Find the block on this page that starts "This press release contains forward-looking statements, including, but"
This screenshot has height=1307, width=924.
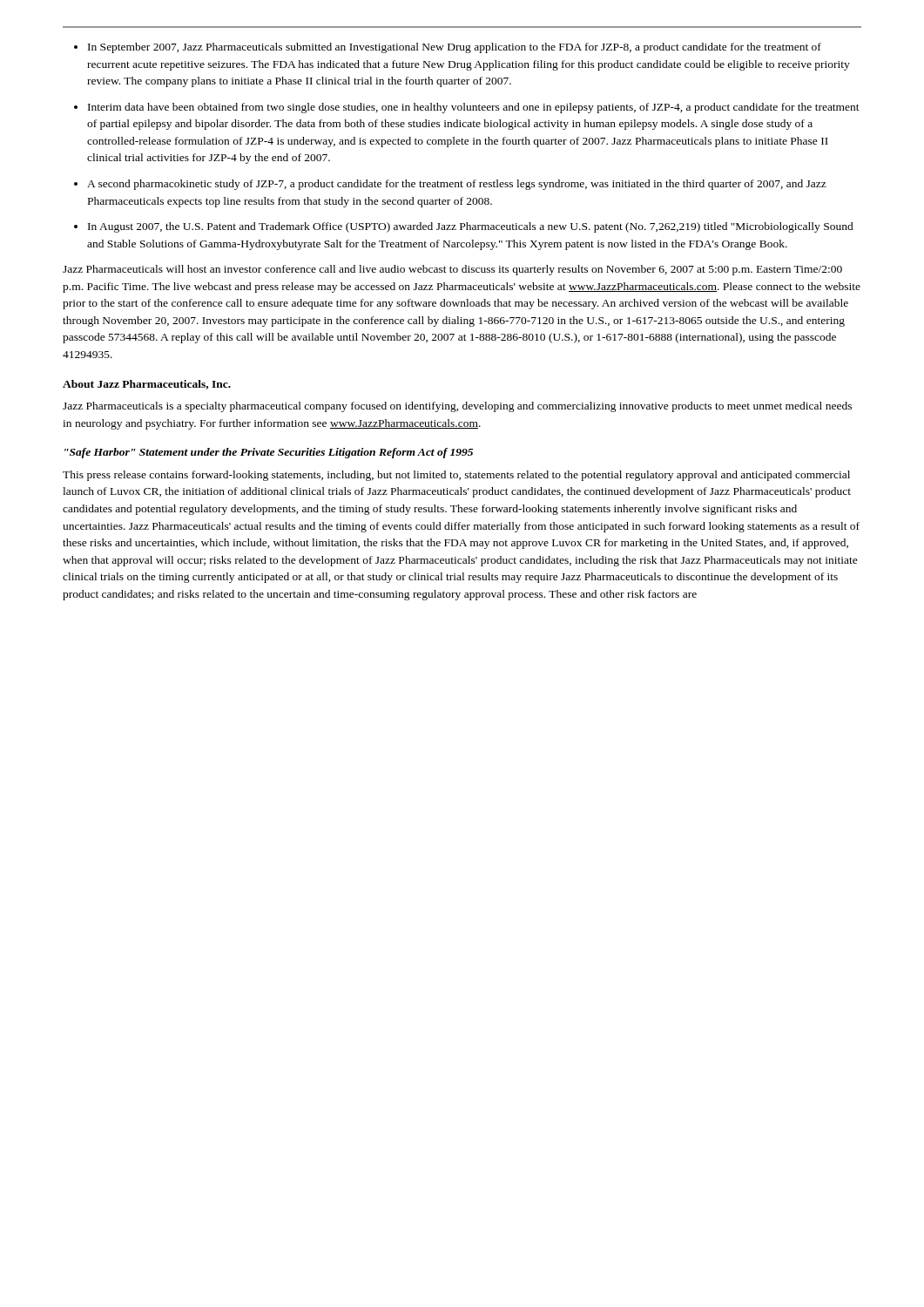pos(461,534)
